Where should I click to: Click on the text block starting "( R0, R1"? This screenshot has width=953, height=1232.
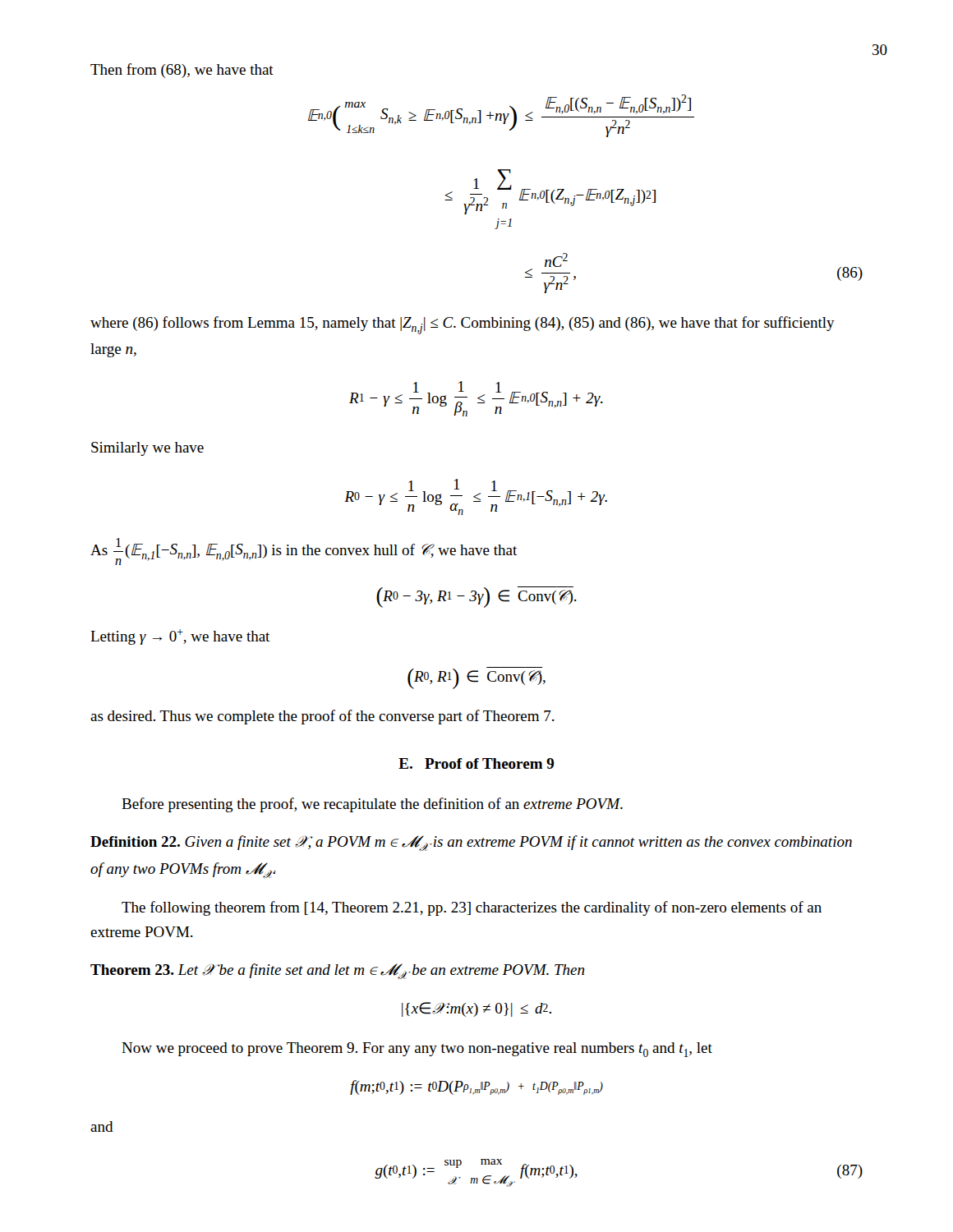tap(476, 677)
